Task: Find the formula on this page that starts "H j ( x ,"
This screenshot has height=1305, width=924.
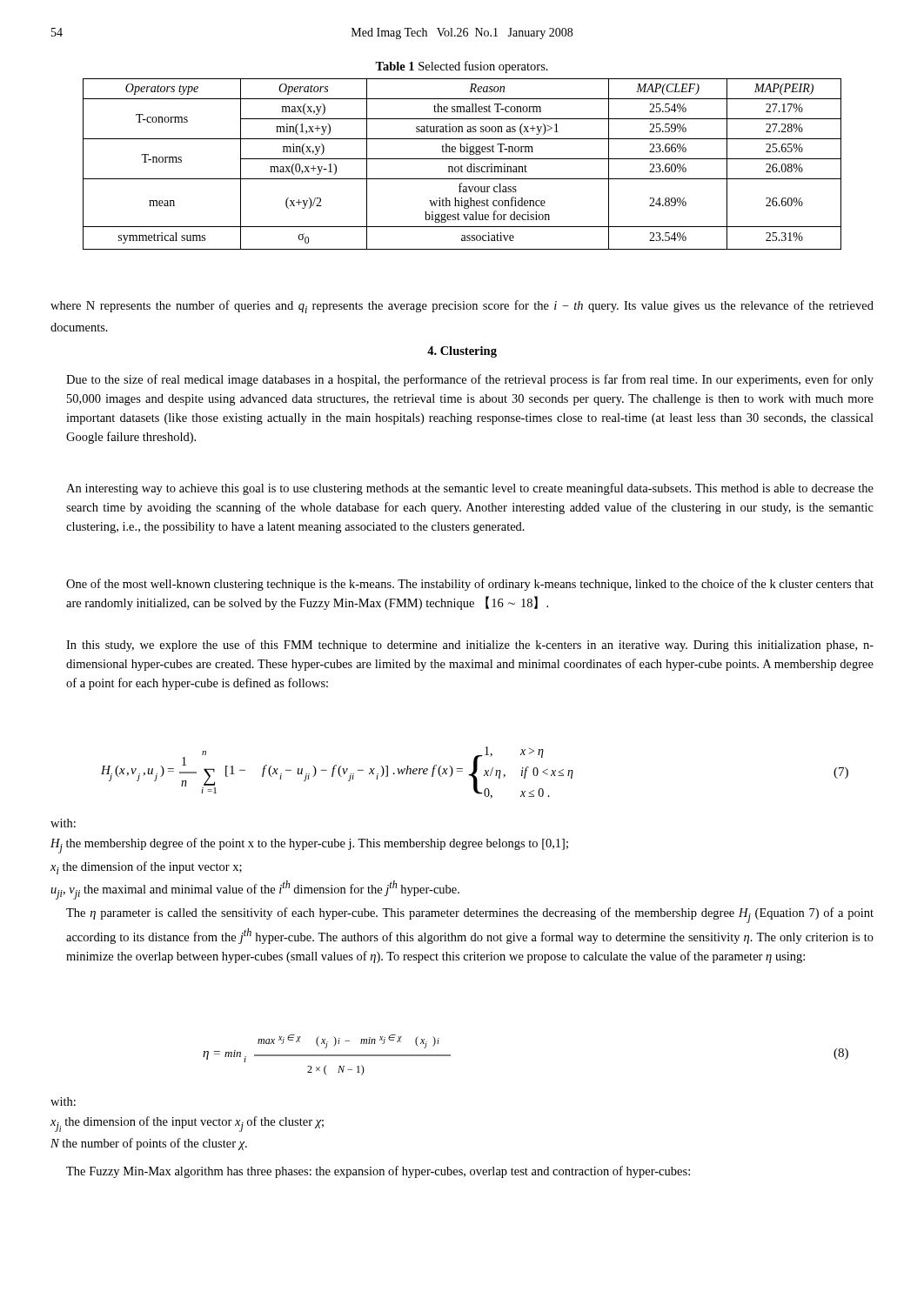Action: 462,770
